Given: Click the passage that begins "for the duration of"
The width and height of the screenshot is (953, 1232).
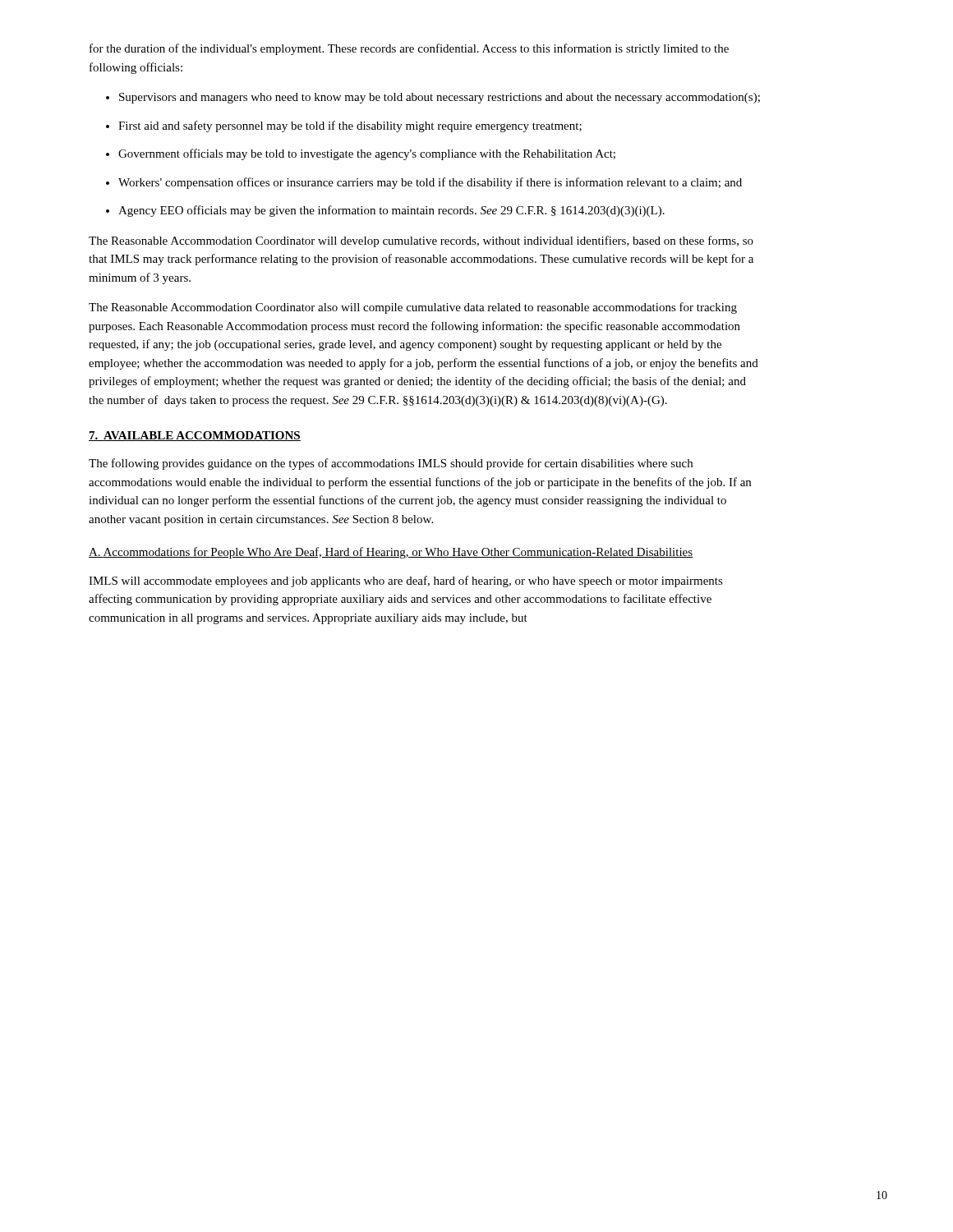Looking at the screenshot, I should (409, 58).
